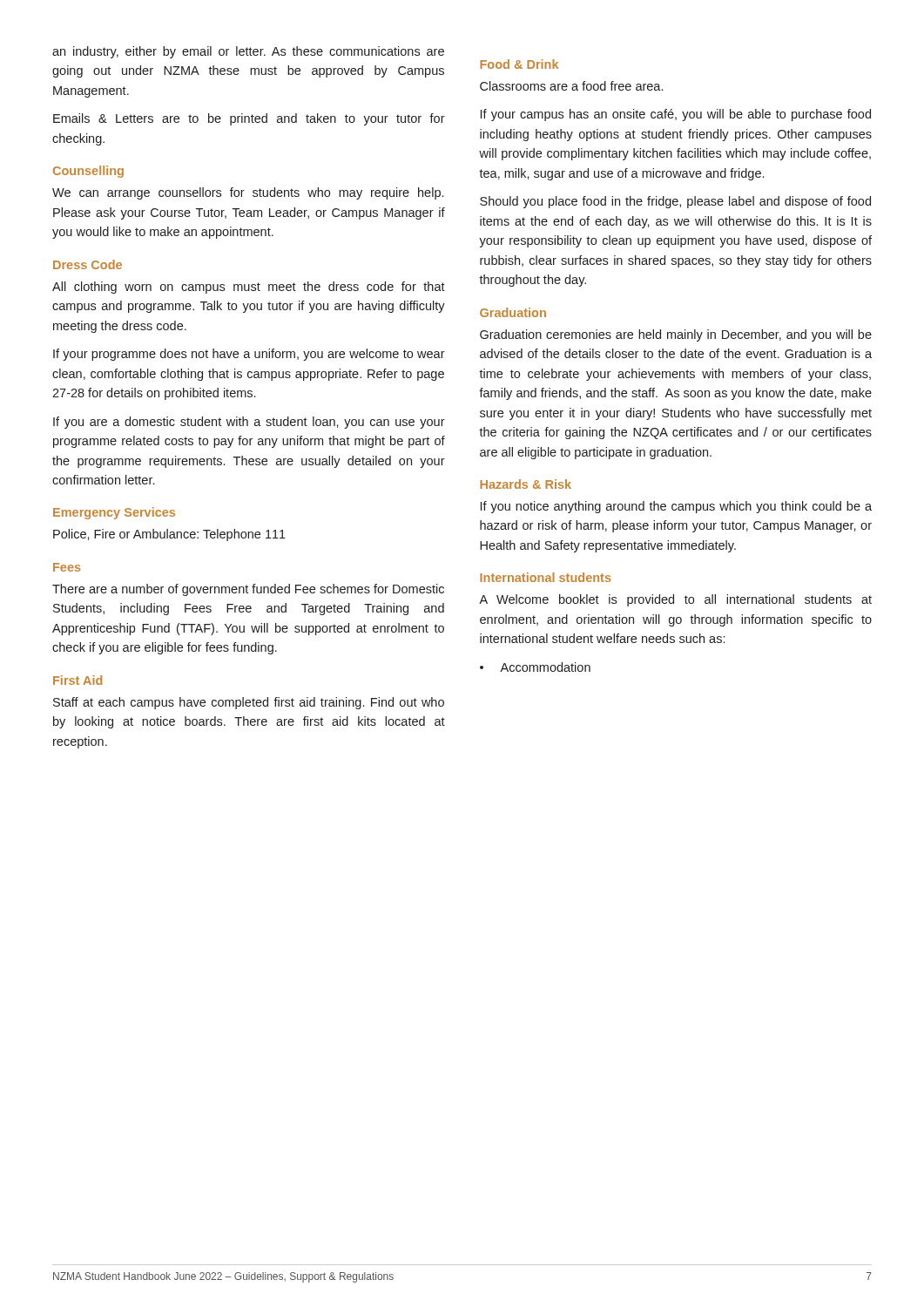
Task: Find the passage starting "If you notice"
Action: [x=676, y=526]
